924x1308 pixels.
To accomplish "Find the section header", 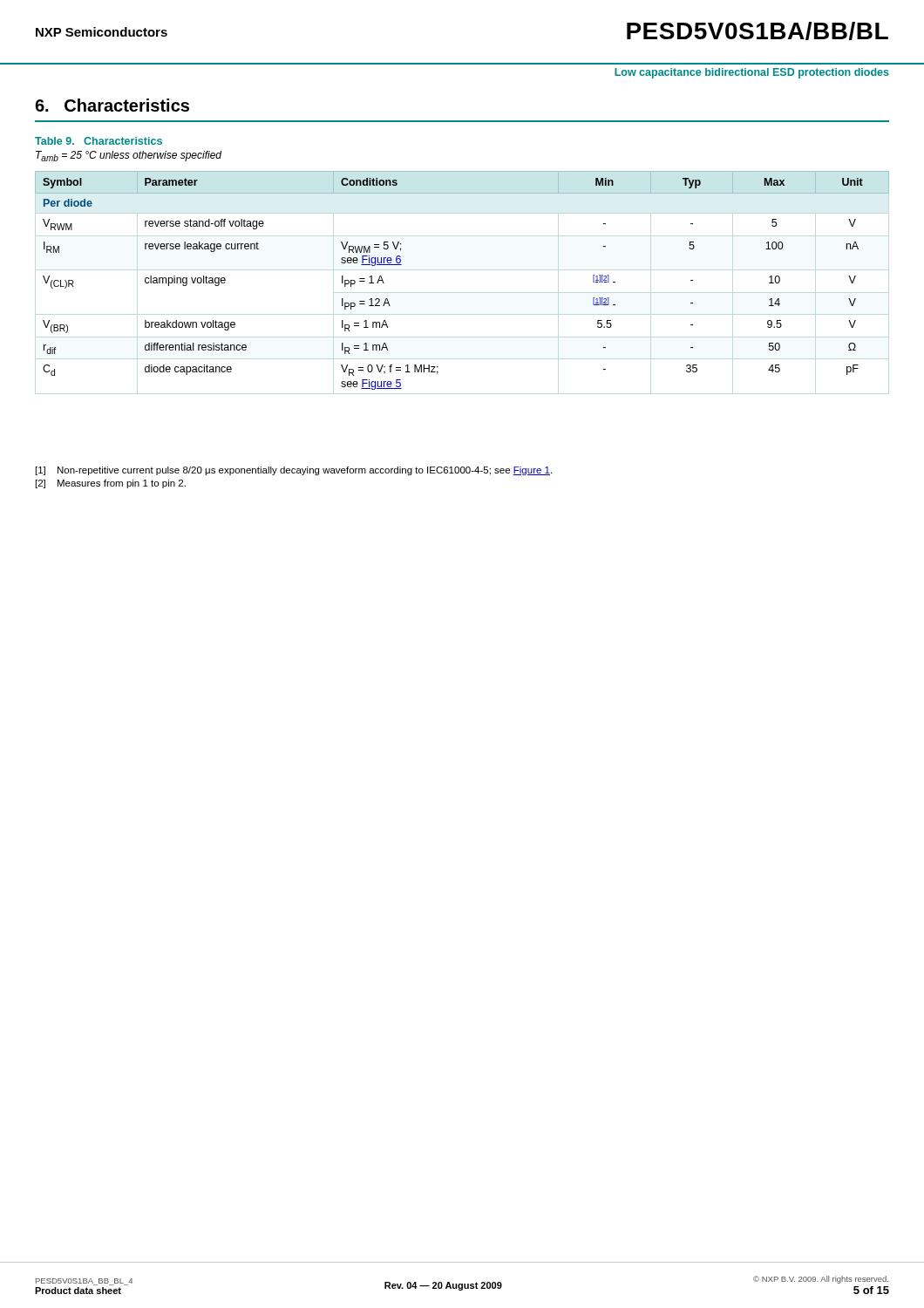I will click(112, 105).
